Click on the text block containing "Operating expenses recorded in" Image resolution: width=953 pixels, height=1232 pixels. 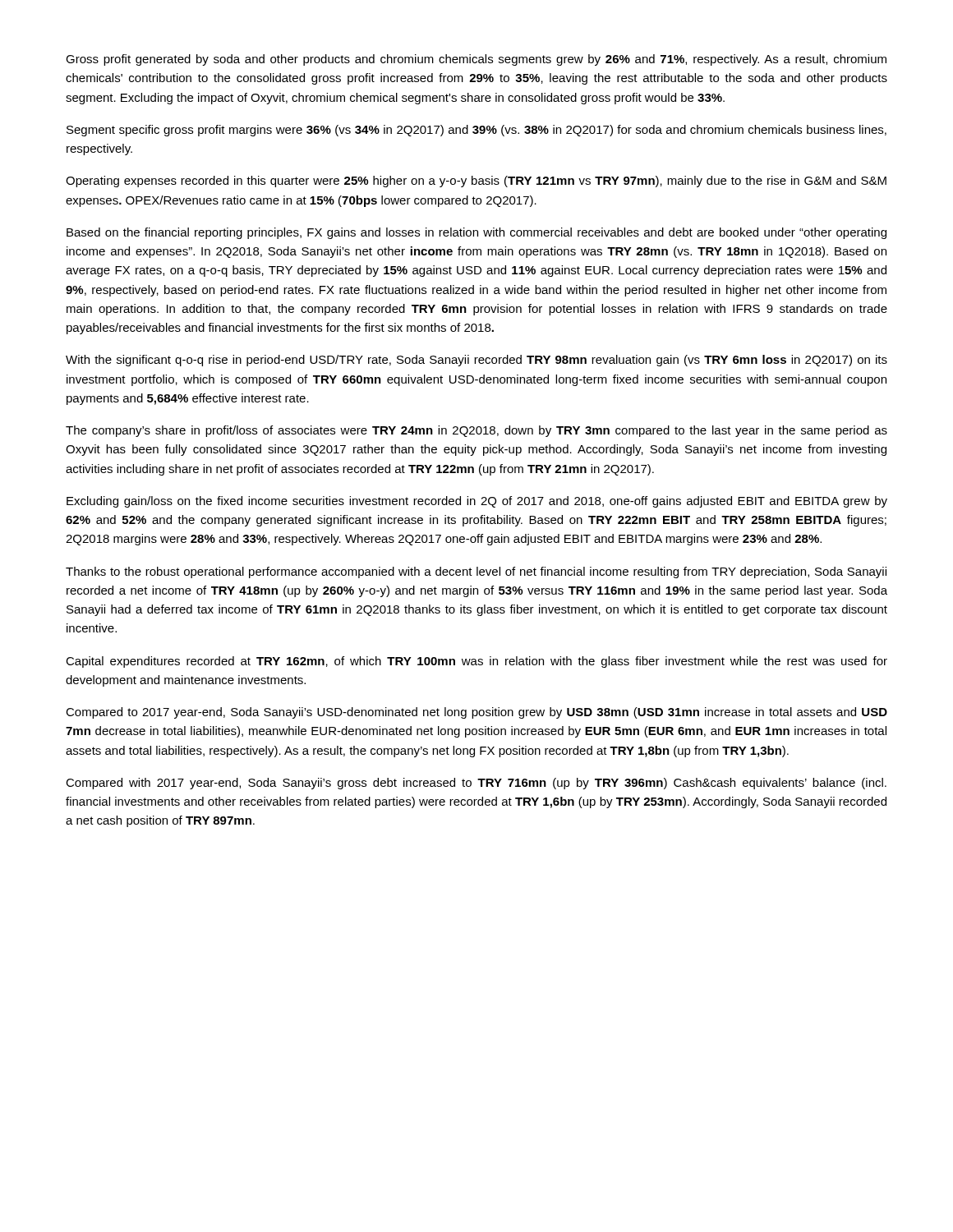coord(476,190)
